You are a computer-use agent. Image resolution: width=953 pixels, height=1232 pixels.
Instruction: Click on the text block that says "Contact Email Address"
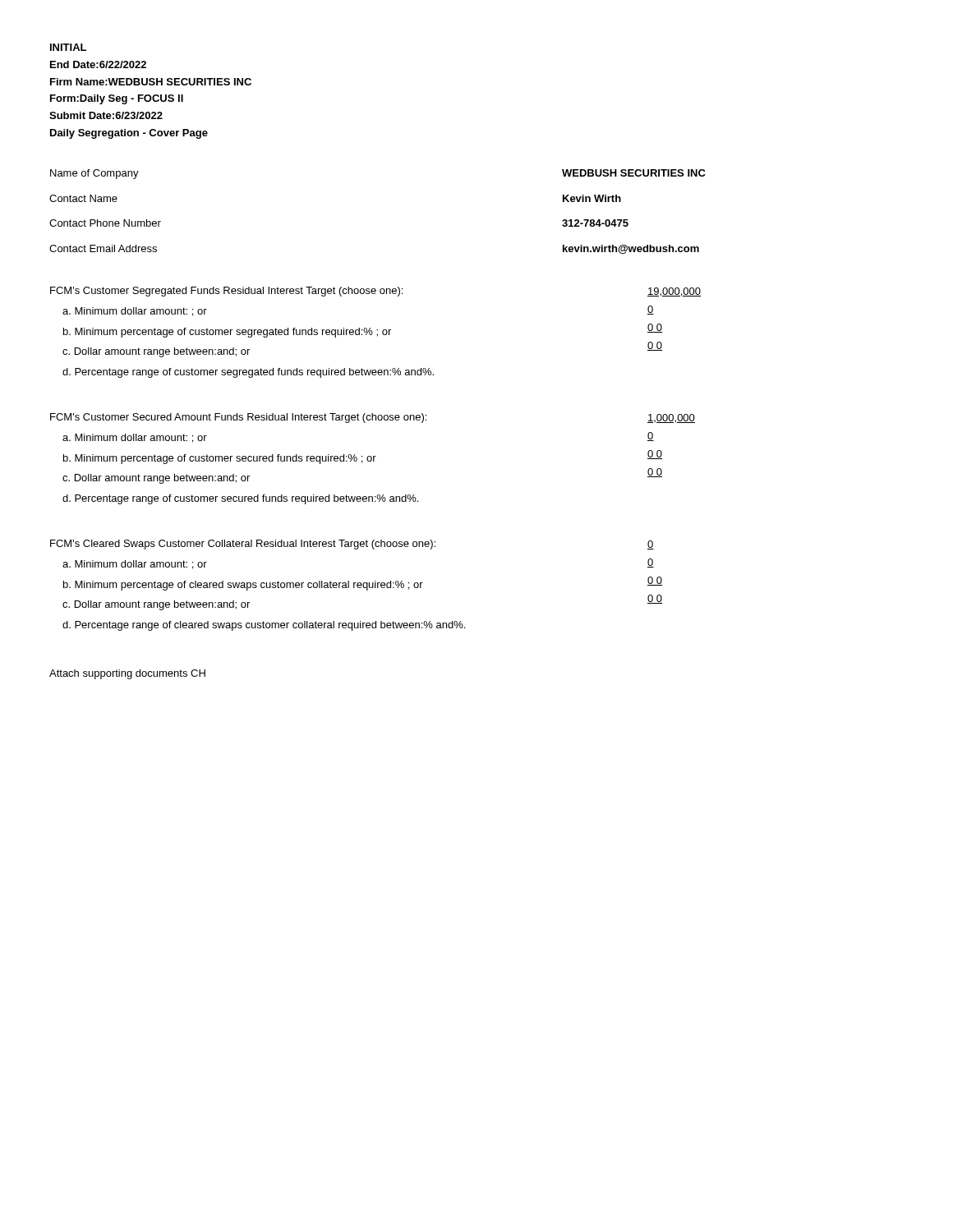[101, 249]
